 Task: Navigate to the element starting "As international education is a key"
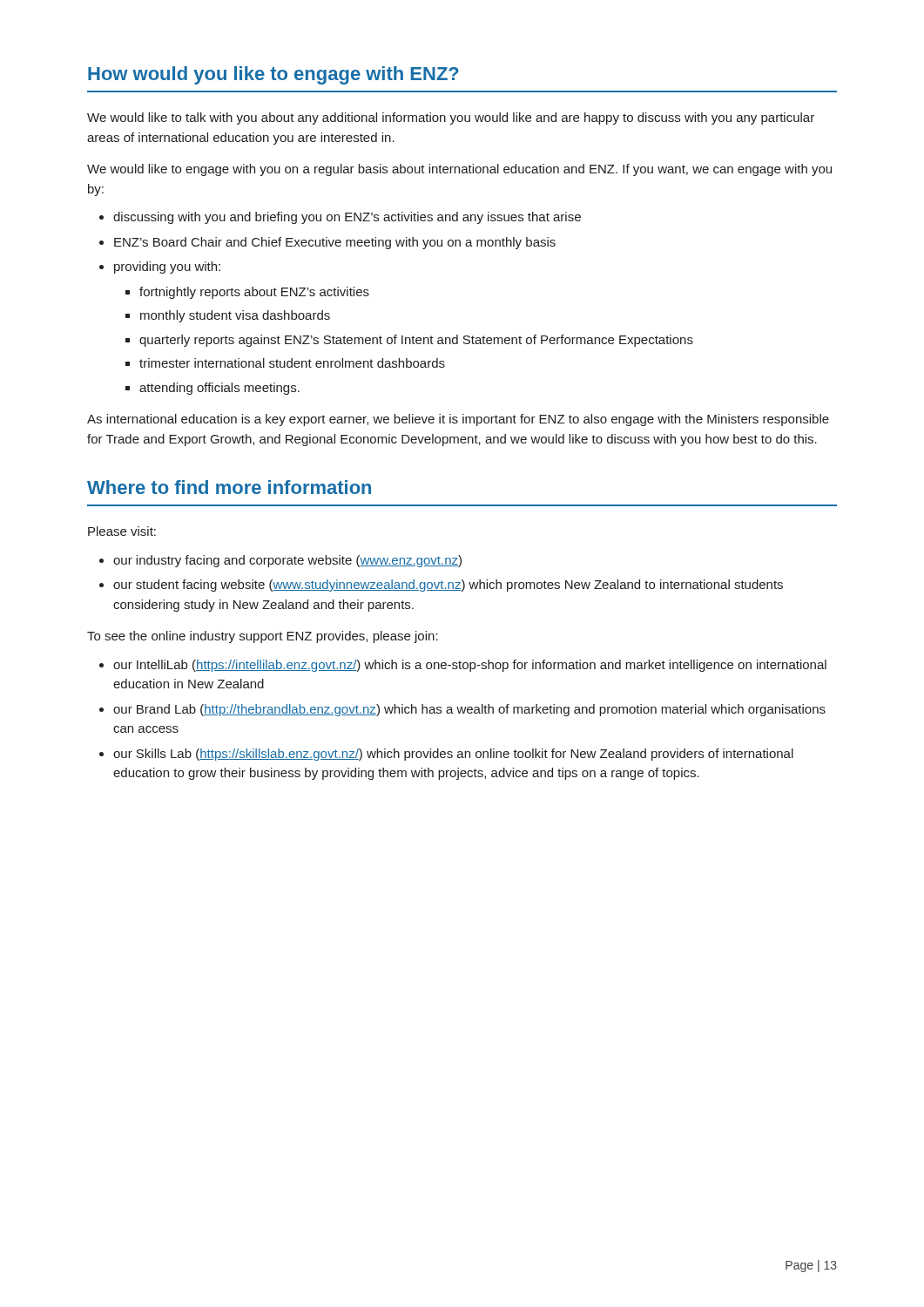pyautogui.click(x=458, y=428)
